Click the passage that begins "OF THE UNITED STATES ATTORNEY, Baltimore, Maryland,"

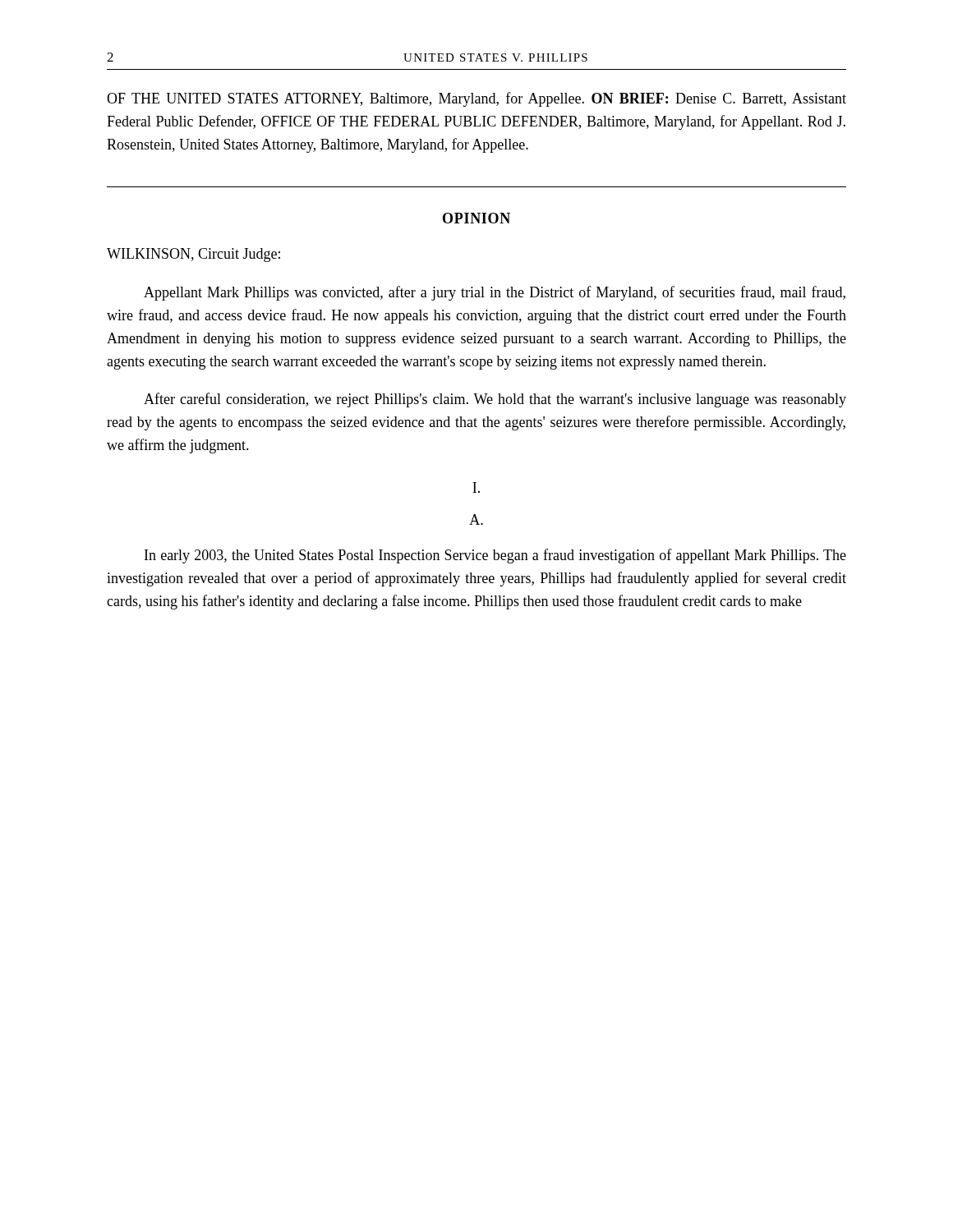click(x=476, y=121)
